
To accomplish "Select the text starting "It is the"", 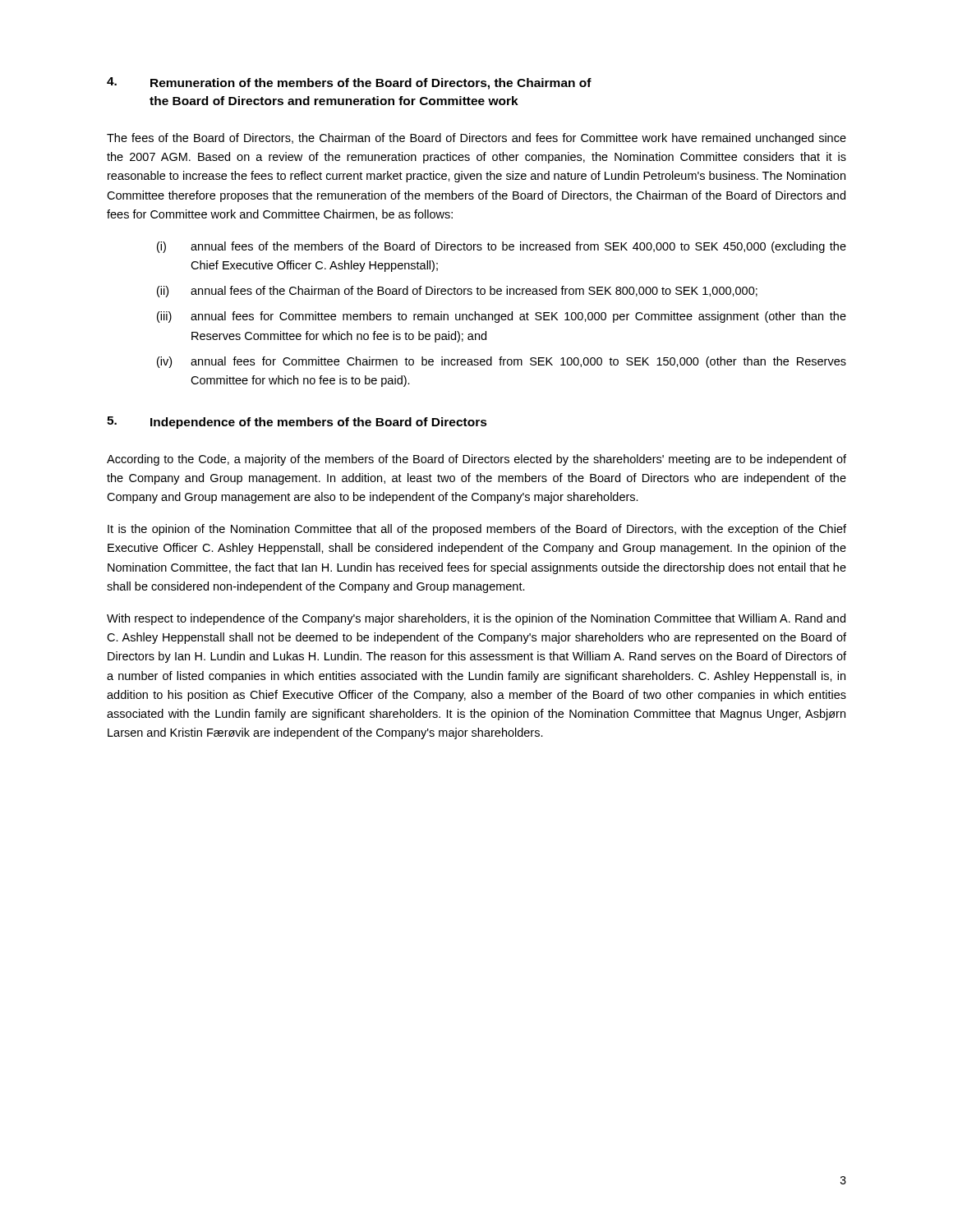I will [x=476, y=558].
